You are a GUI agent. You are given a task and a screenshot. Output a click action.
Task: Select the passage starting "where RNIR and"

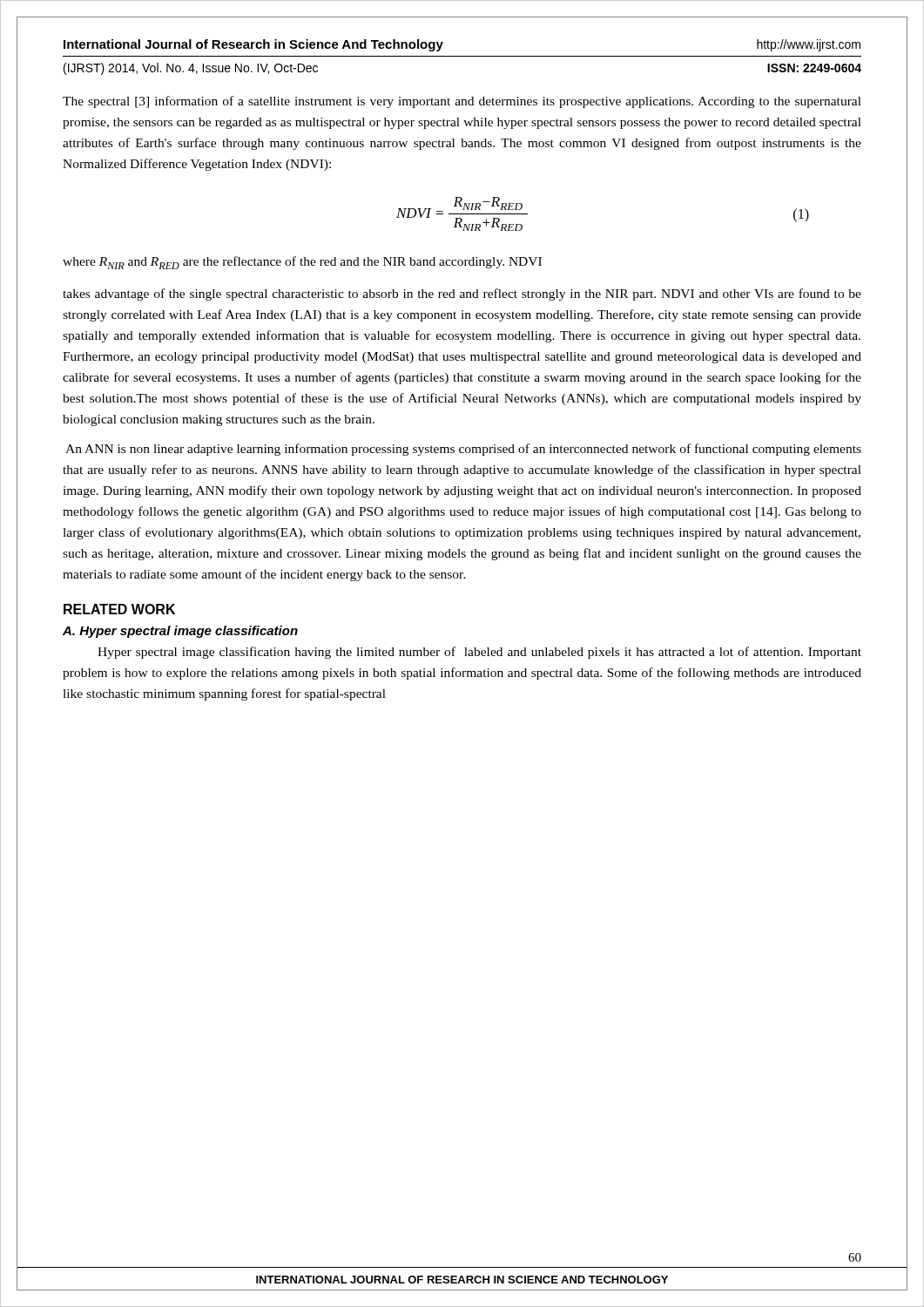tap(303, 263)
